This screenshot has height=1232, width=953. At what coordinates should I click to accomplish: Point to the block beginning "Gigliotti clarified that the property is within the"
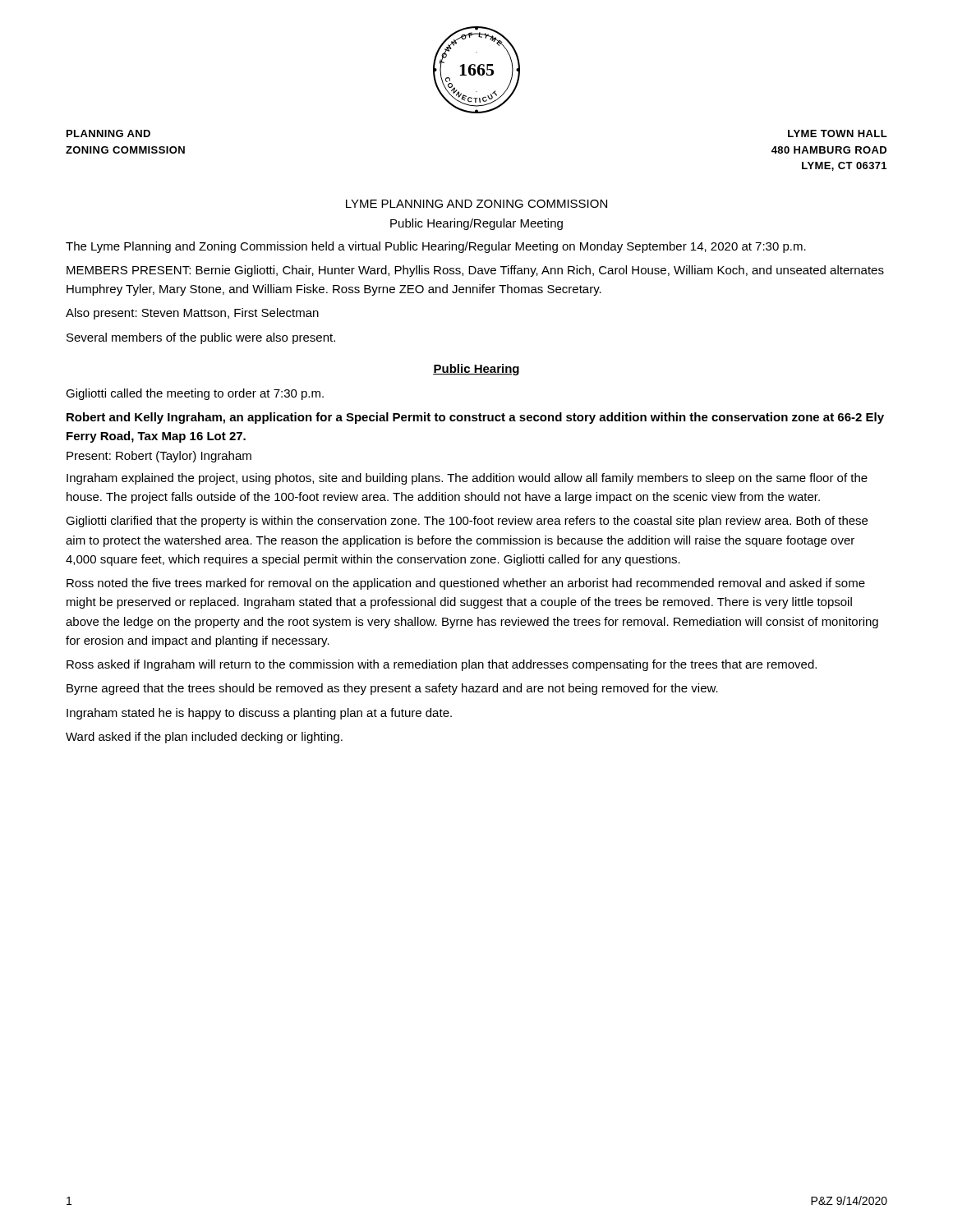[467, 540]
